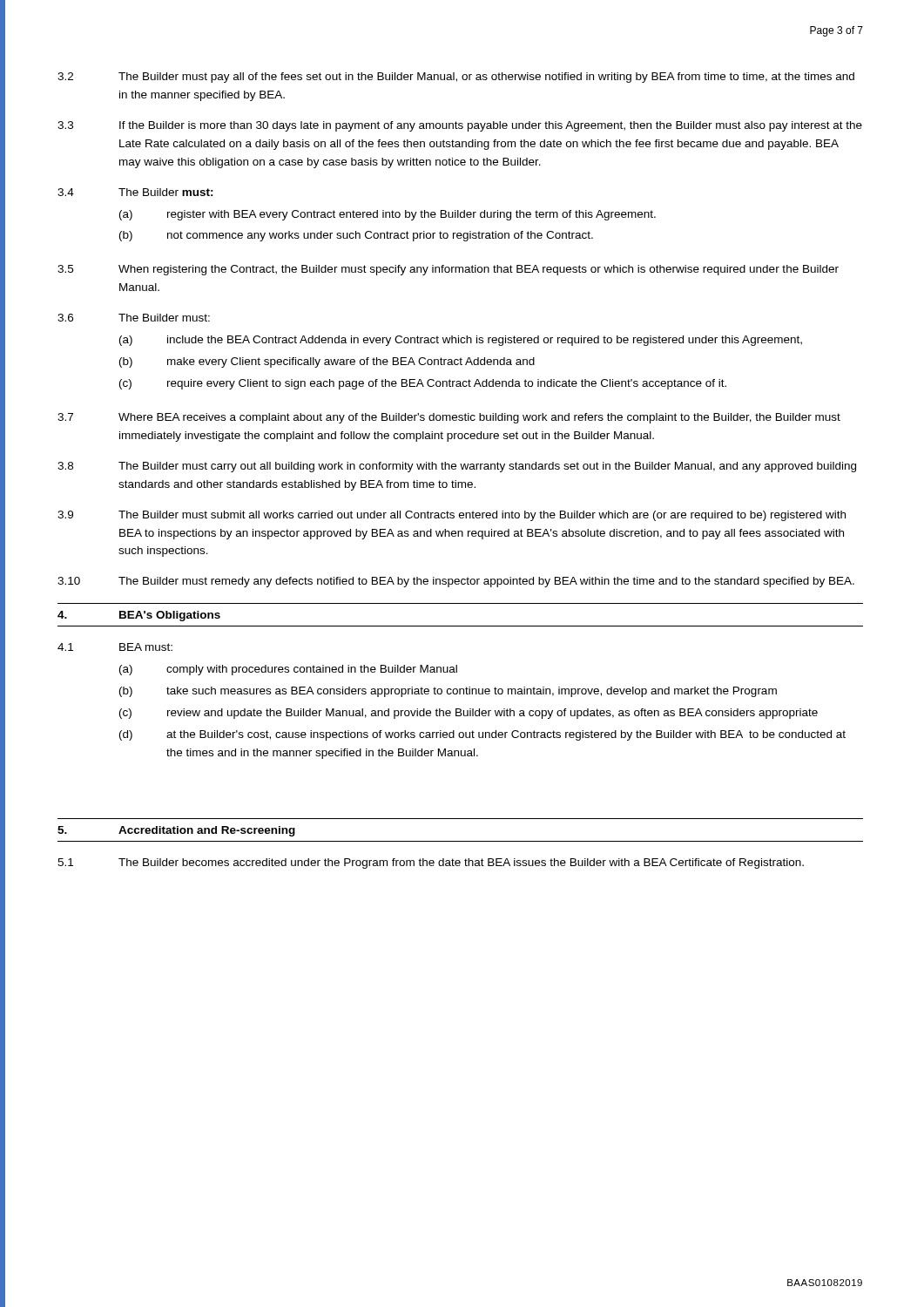Find the block on this page that starts "6 The Builder must: (a)"
Image resolution: width=924 pixels, height=1307 pixels.
460,353
